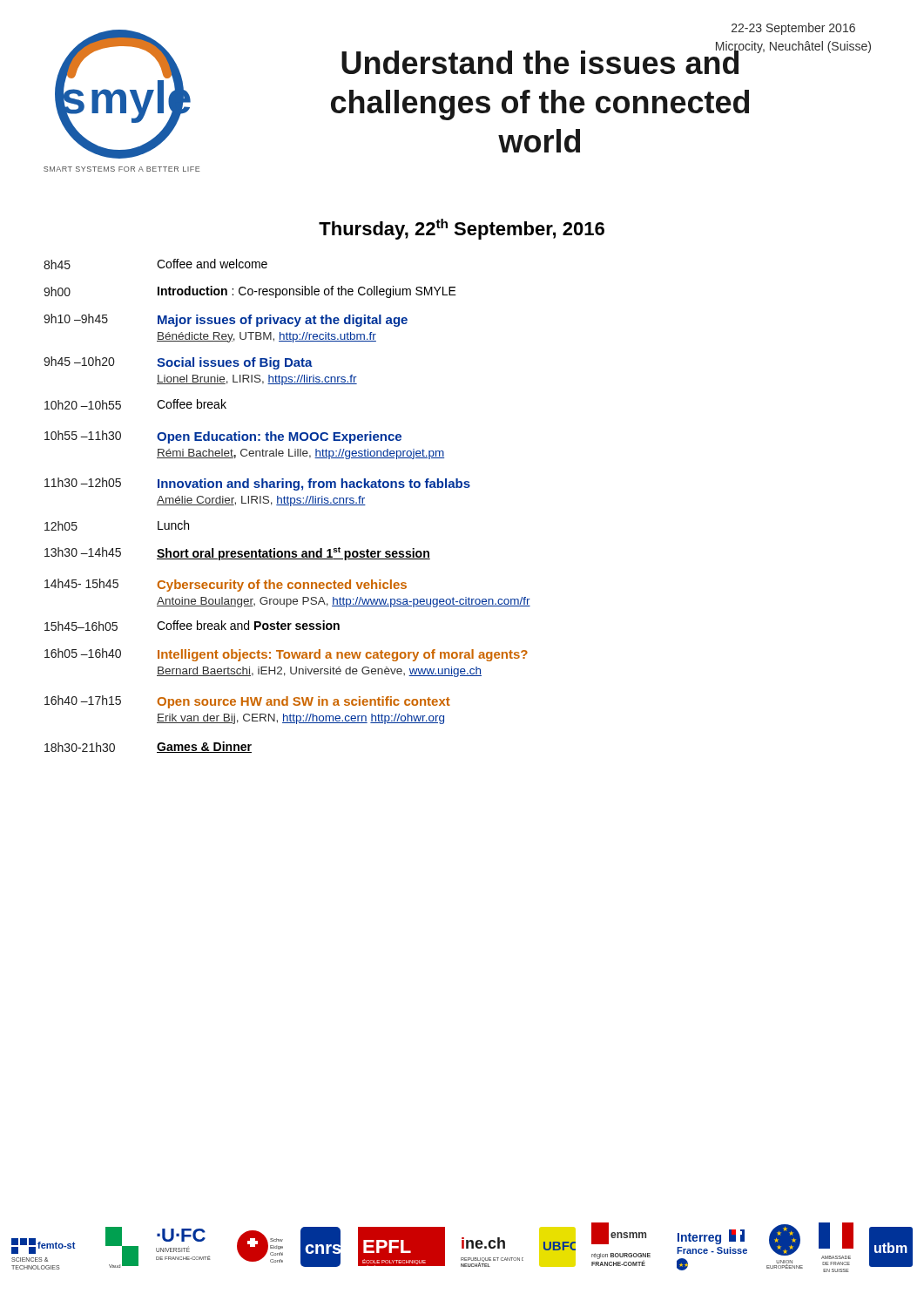Click on the block starting "11h30 –12h05 Innovation"
The width and height of the screenshot is (924, 1307).
point(462,491)
